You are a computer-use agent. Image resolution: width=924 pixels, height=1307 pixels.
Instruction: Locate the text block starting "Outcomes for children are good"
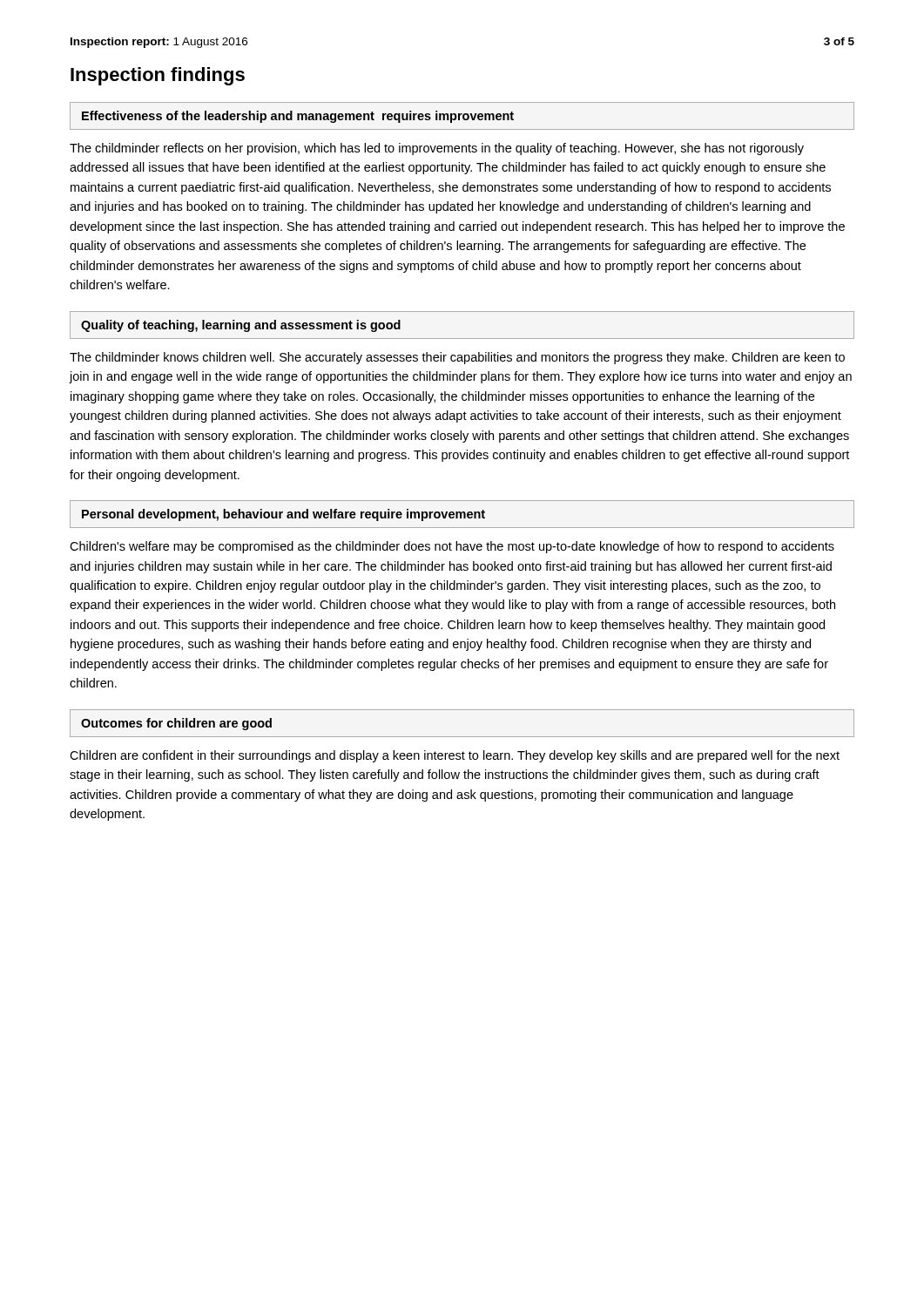[x=177, y=723]
